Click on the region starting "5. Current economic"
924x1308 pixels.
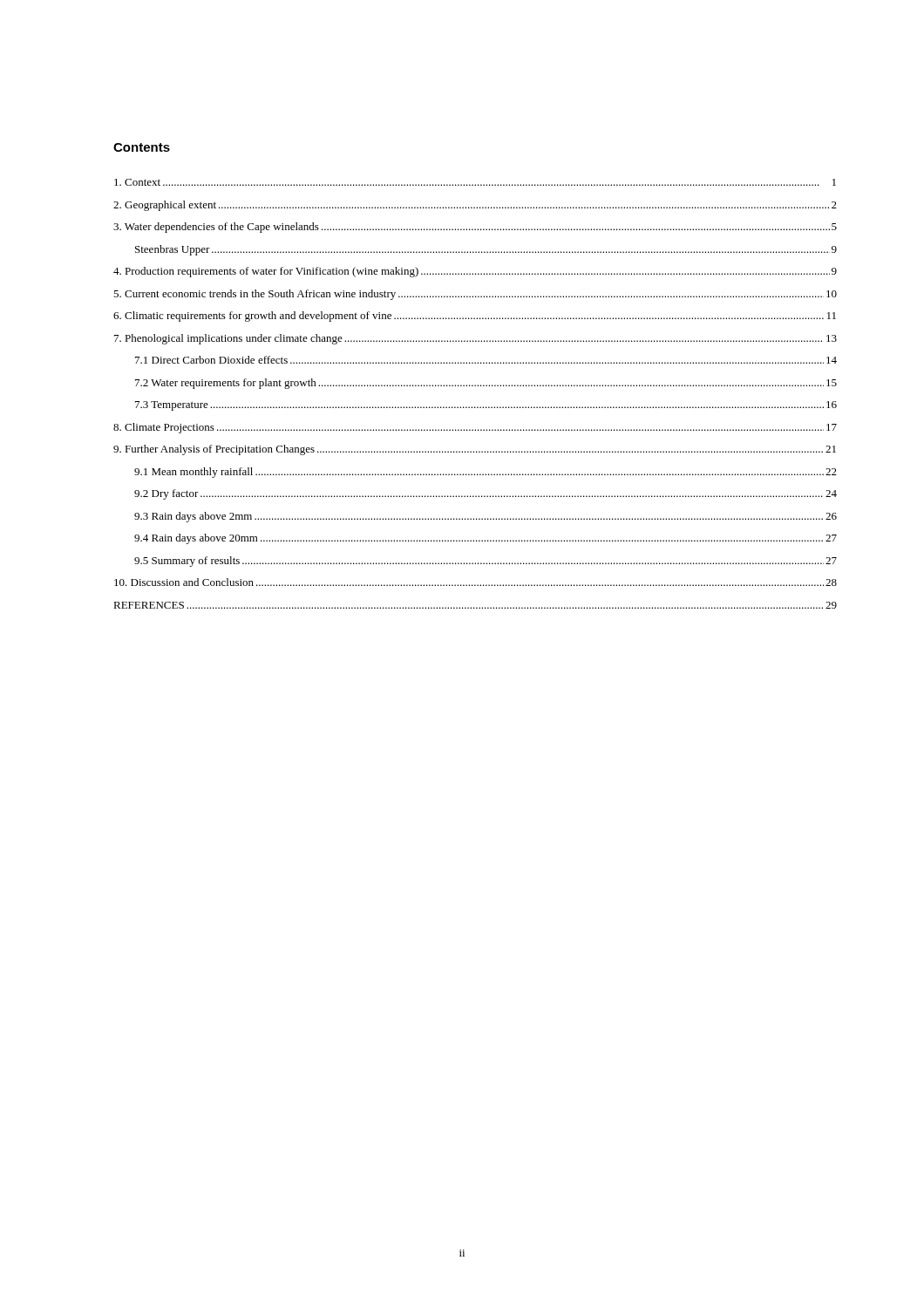[475, 293]
